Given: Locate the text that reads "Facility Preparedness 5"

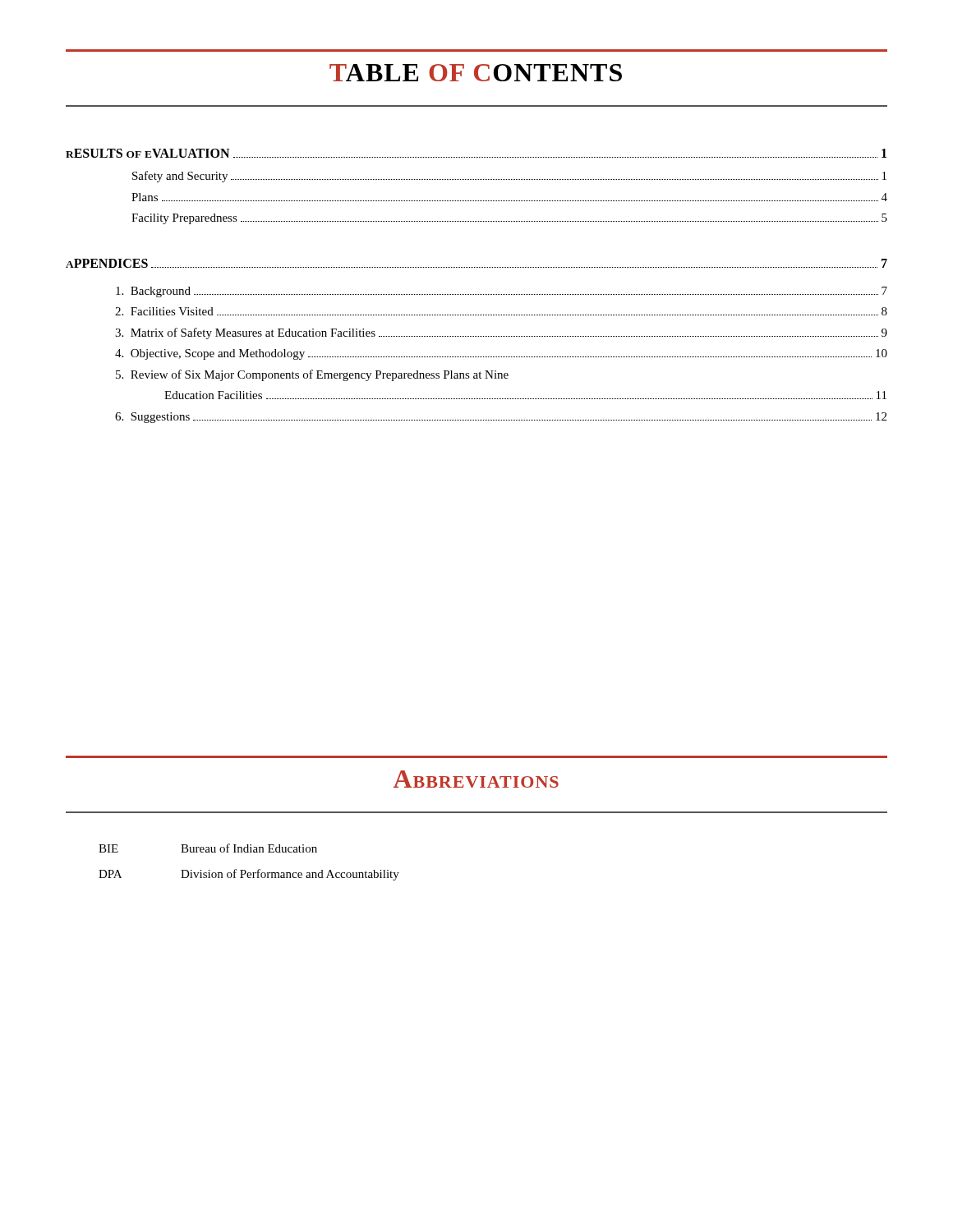Looking at the screenshot, I should [x=509, y=218].
